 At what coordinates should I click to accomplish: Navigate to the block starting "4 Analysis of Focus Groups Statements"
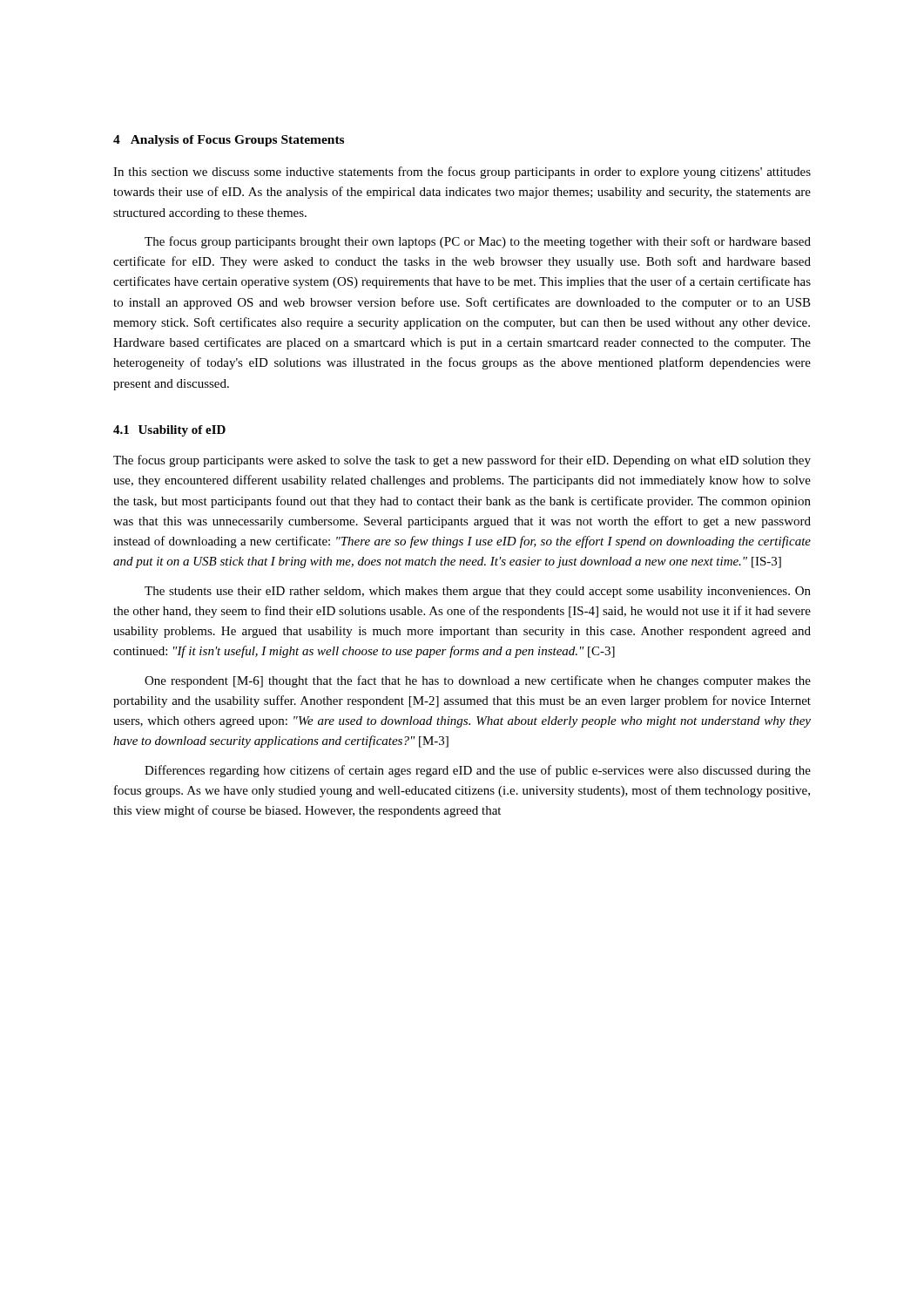coord(229,141)
